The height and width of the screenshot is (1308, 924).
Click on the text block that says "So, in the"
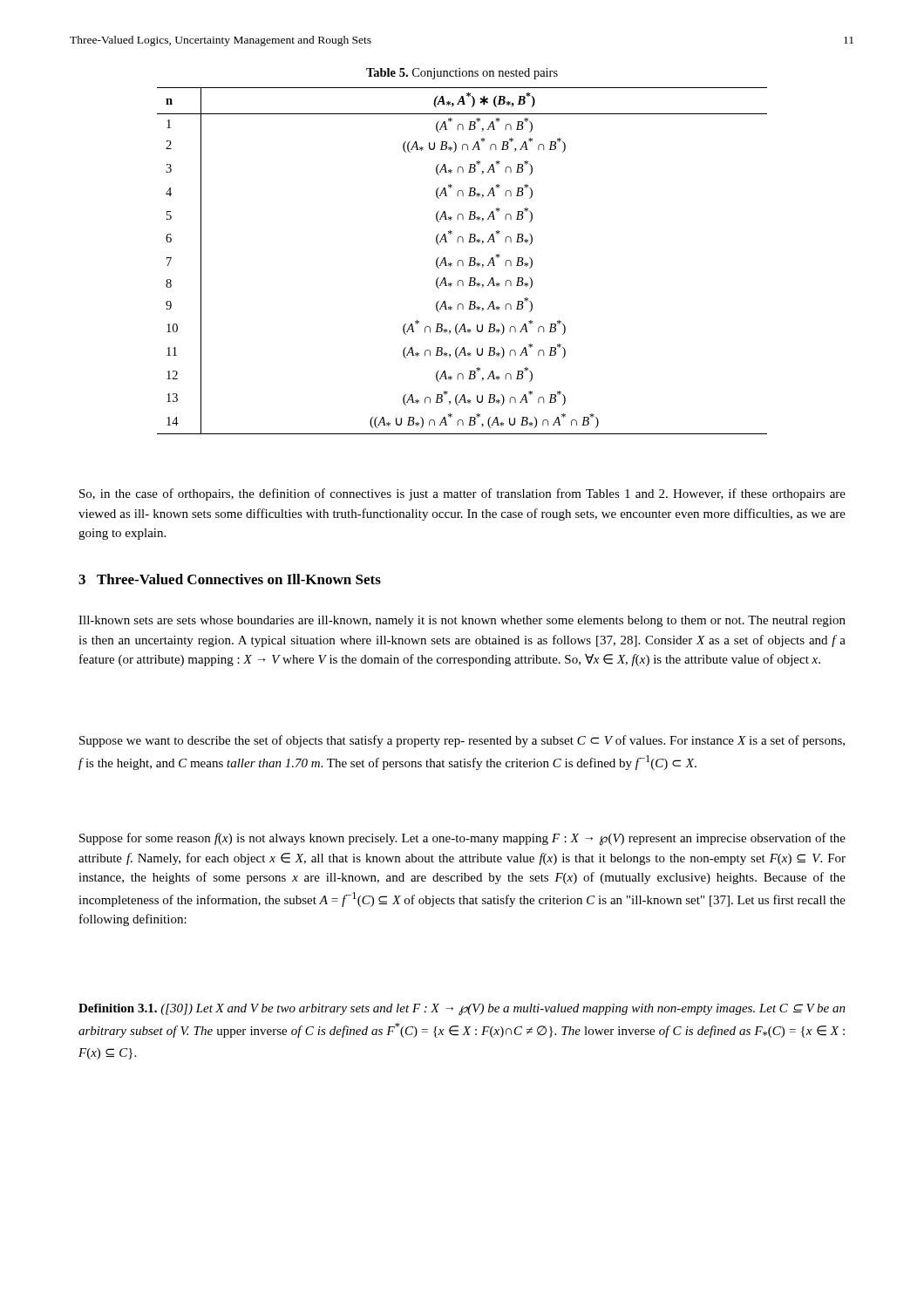(462, 513)
